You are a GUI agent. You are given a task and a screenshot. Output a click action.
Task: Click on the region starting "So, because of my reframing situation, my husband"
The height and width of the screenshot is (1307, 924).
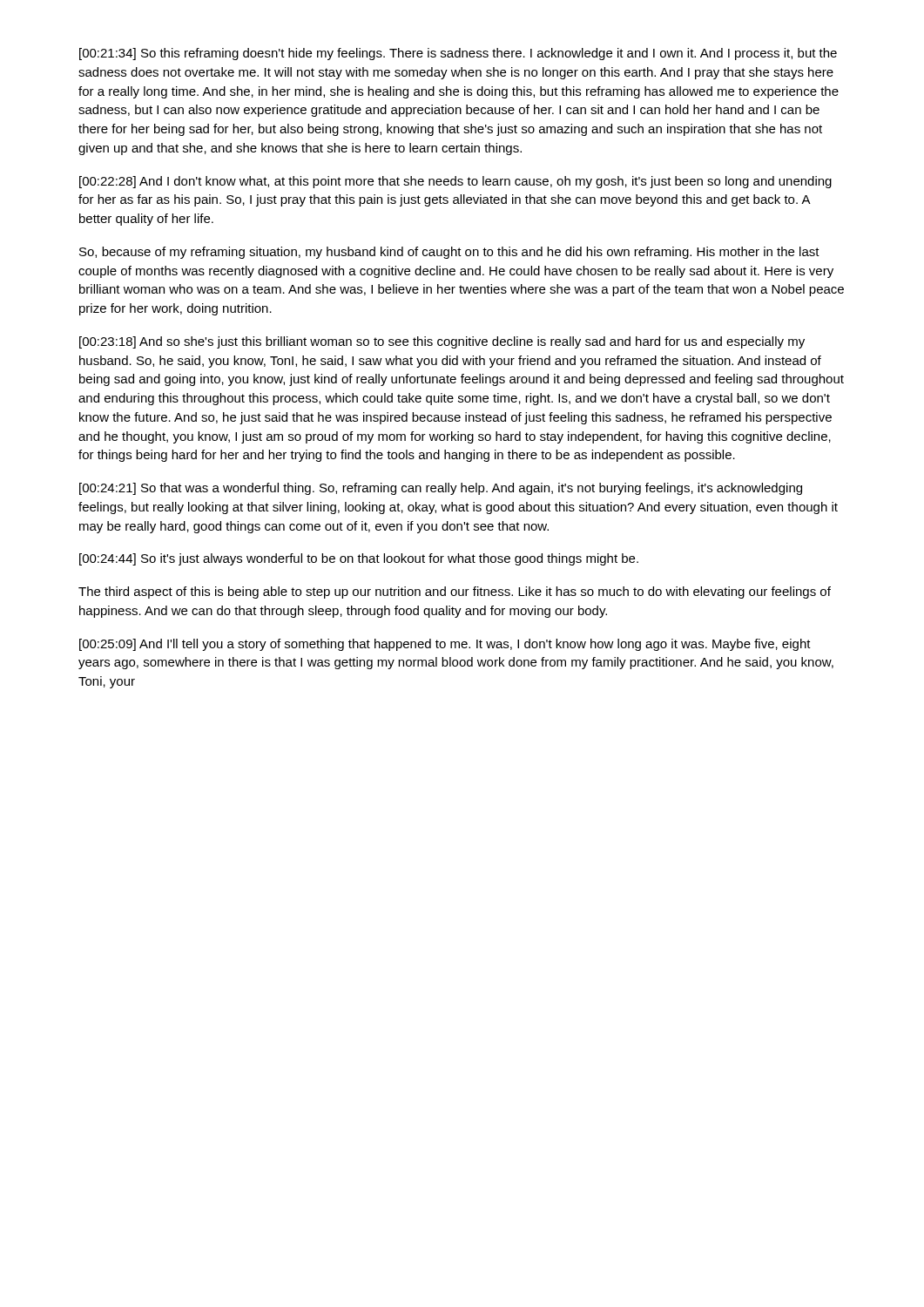click(461, 280)
